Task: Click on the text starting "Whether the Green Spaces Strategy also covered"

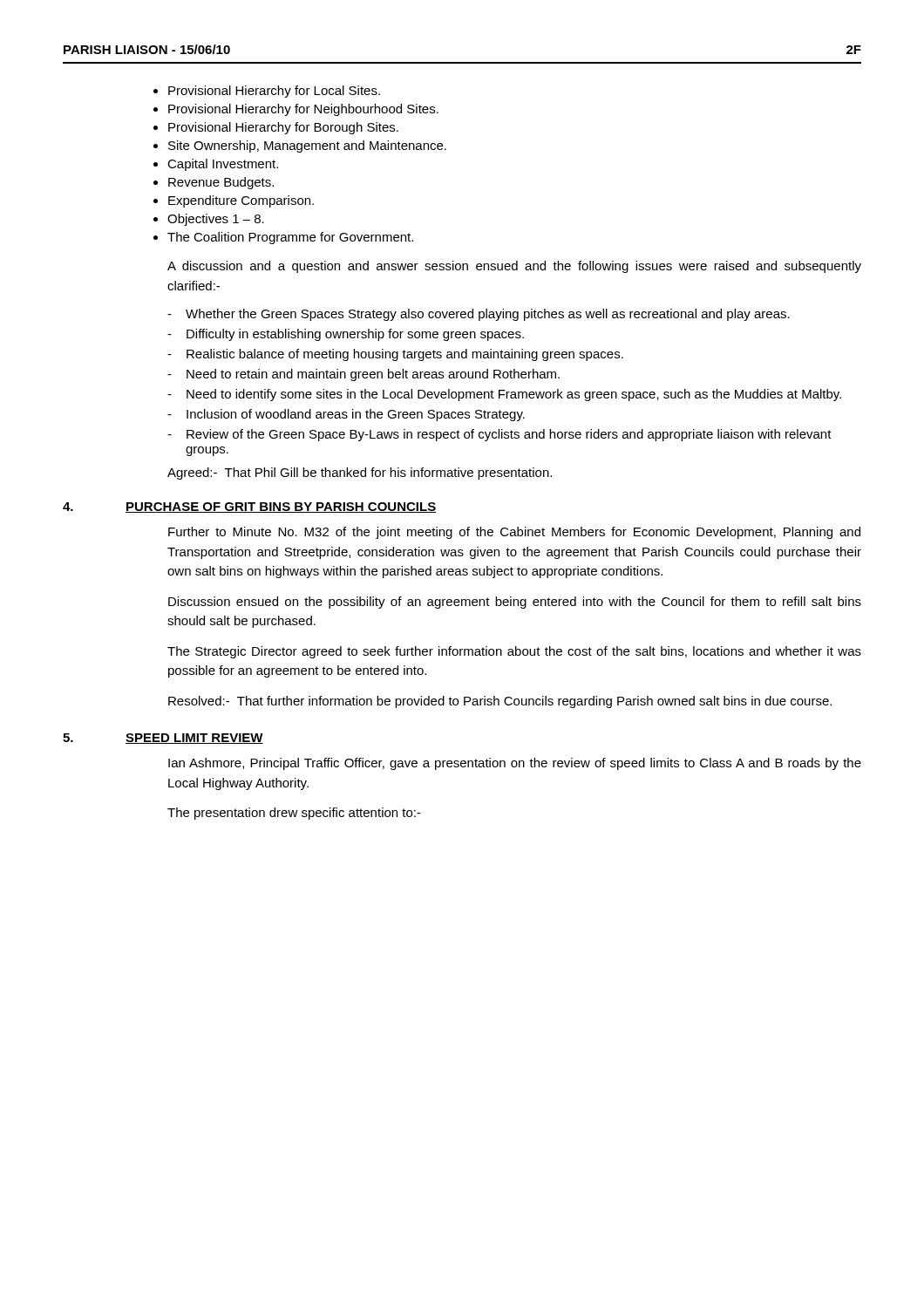Action: 488,313
